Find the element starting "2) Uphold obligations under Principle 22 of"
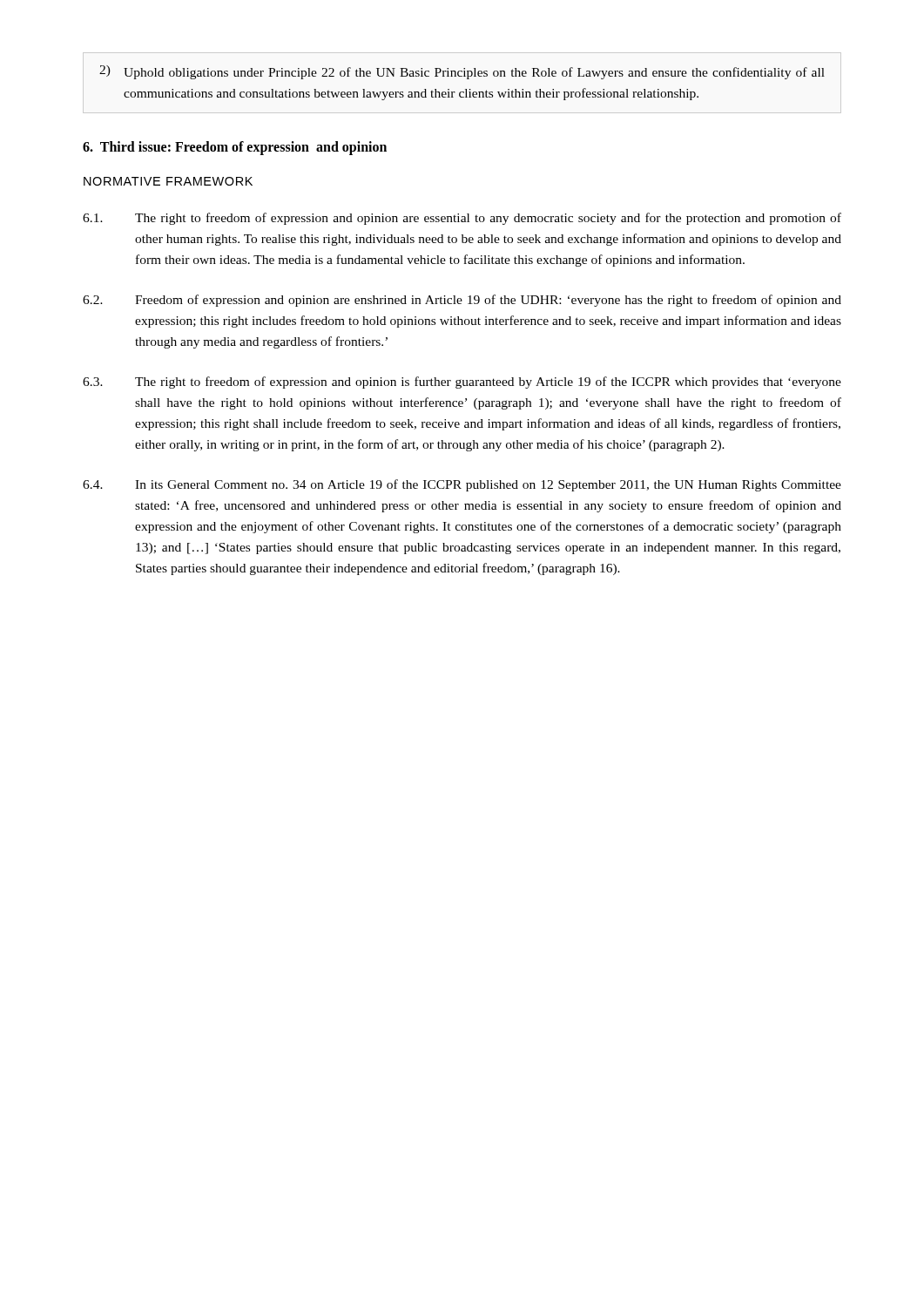Screen dimensions: 1307x924 coord(462,83)
